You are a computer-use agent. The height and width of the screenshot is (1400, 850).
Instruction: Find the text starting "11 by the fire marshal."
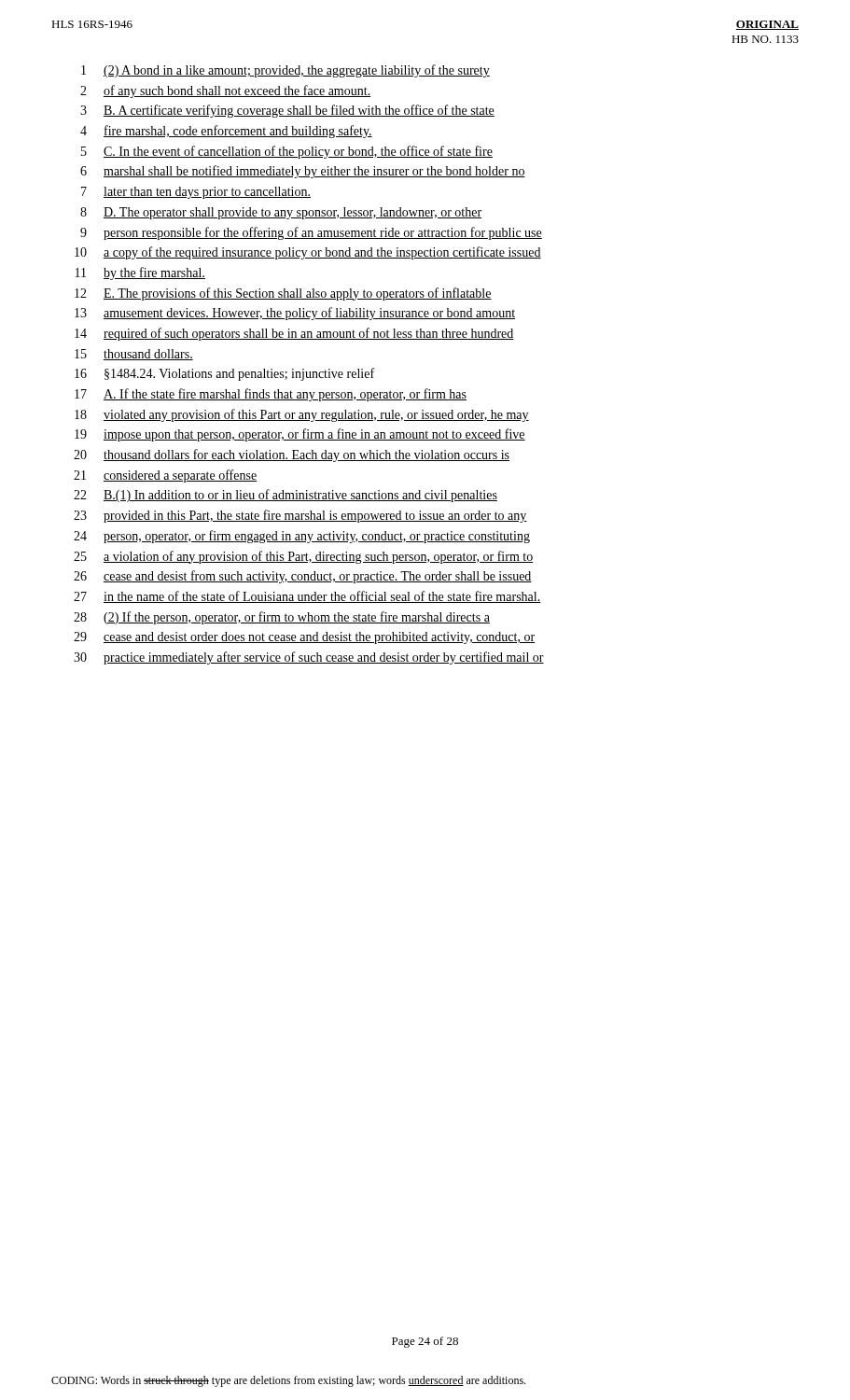tap(140, 273)
